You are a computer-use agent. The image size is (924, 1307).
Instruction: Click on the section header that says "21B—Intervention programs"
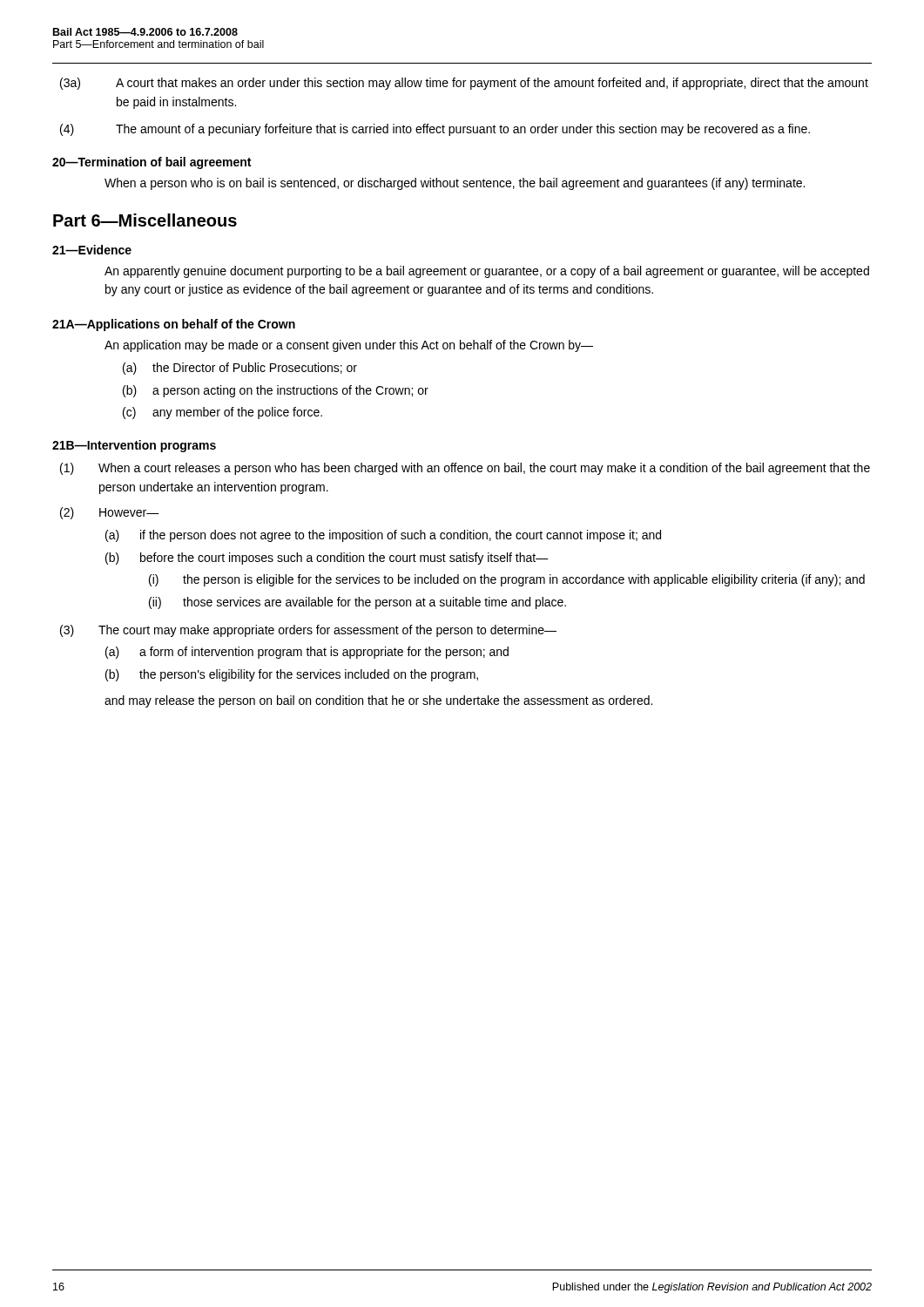click(134, 445)
